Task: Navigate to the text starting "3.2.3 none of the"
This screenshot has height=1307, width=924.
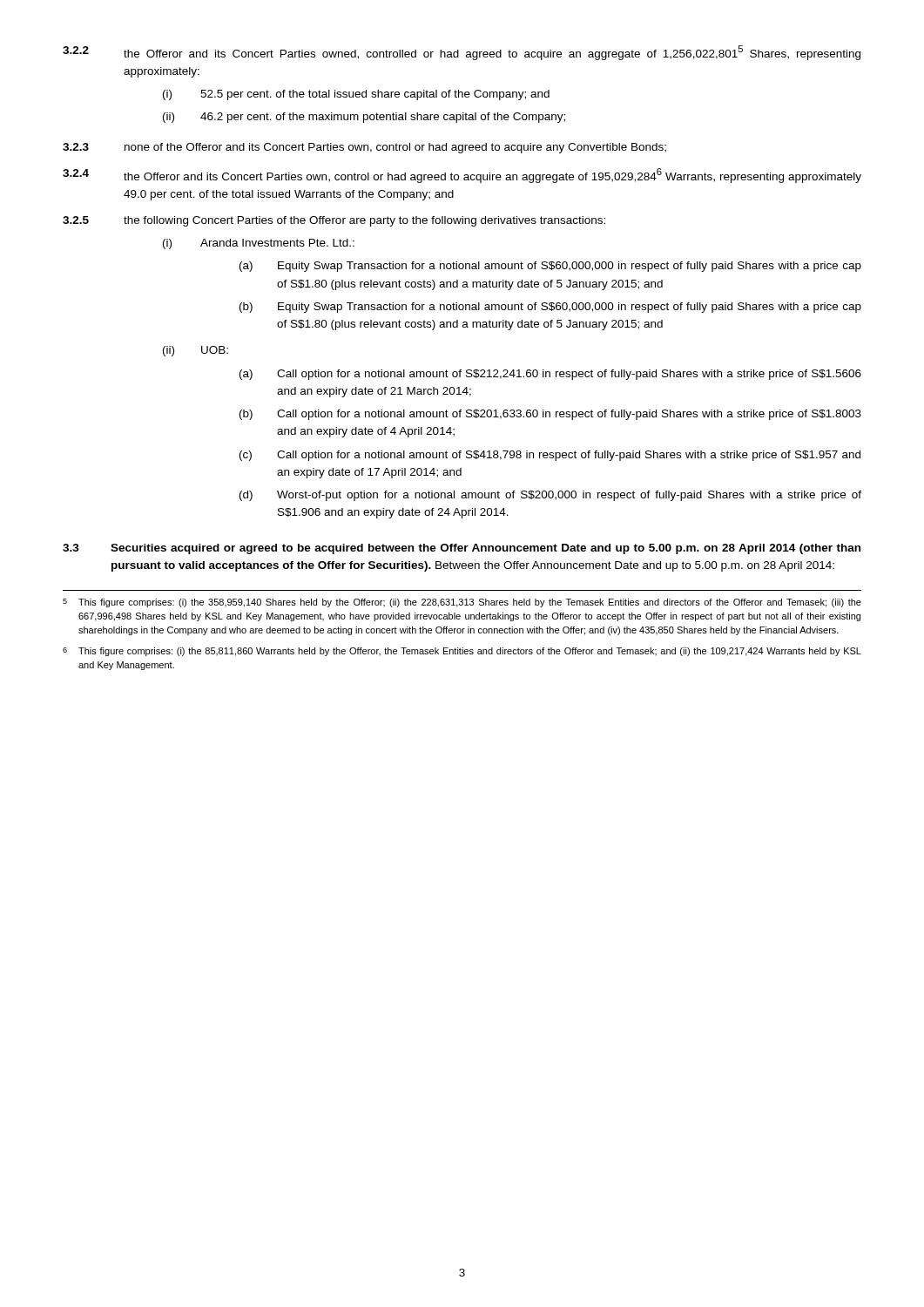Action: coord(462,147)
